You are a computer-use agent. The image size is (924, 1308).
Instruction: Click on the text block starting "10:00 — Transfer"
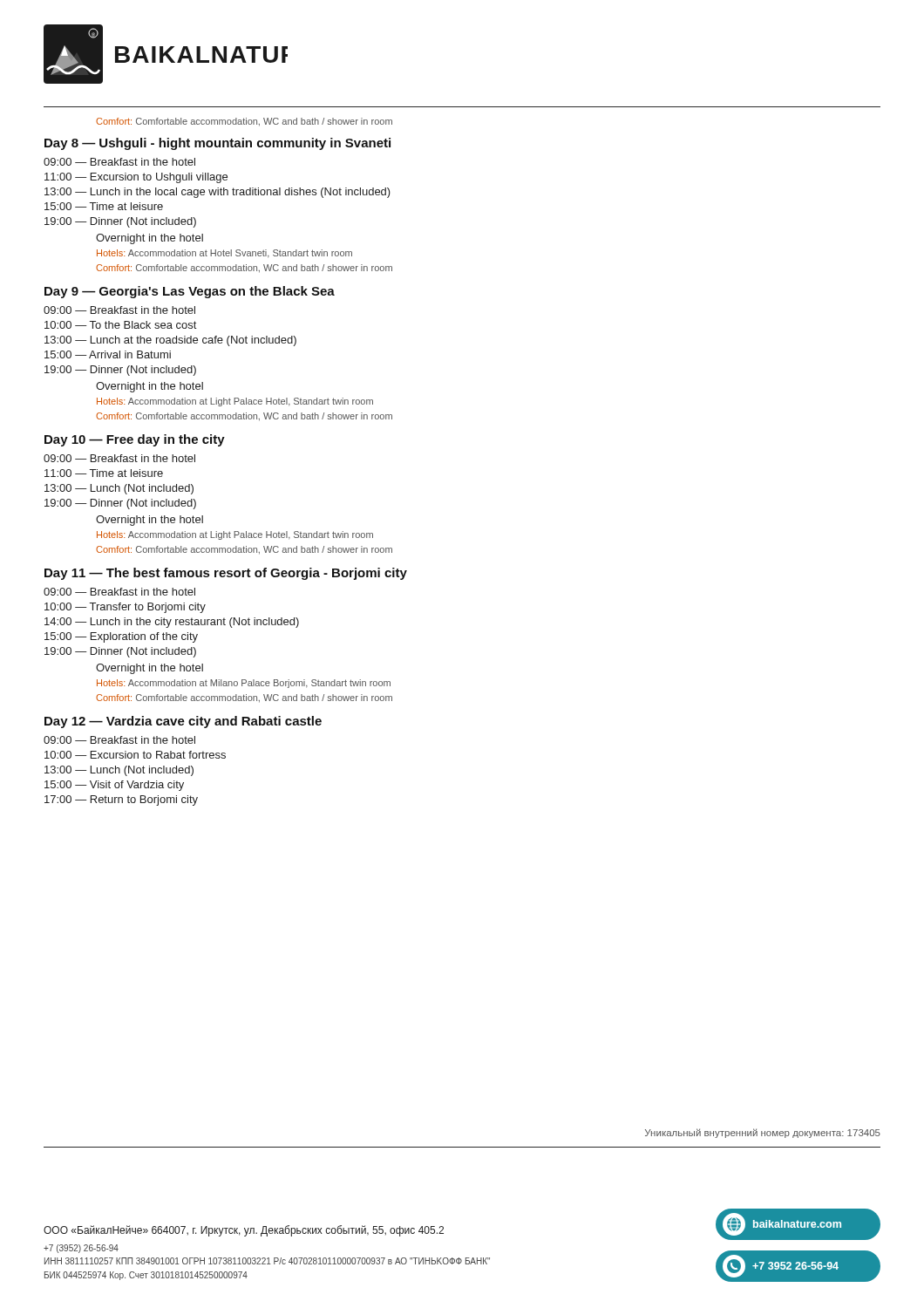point(125,607)
